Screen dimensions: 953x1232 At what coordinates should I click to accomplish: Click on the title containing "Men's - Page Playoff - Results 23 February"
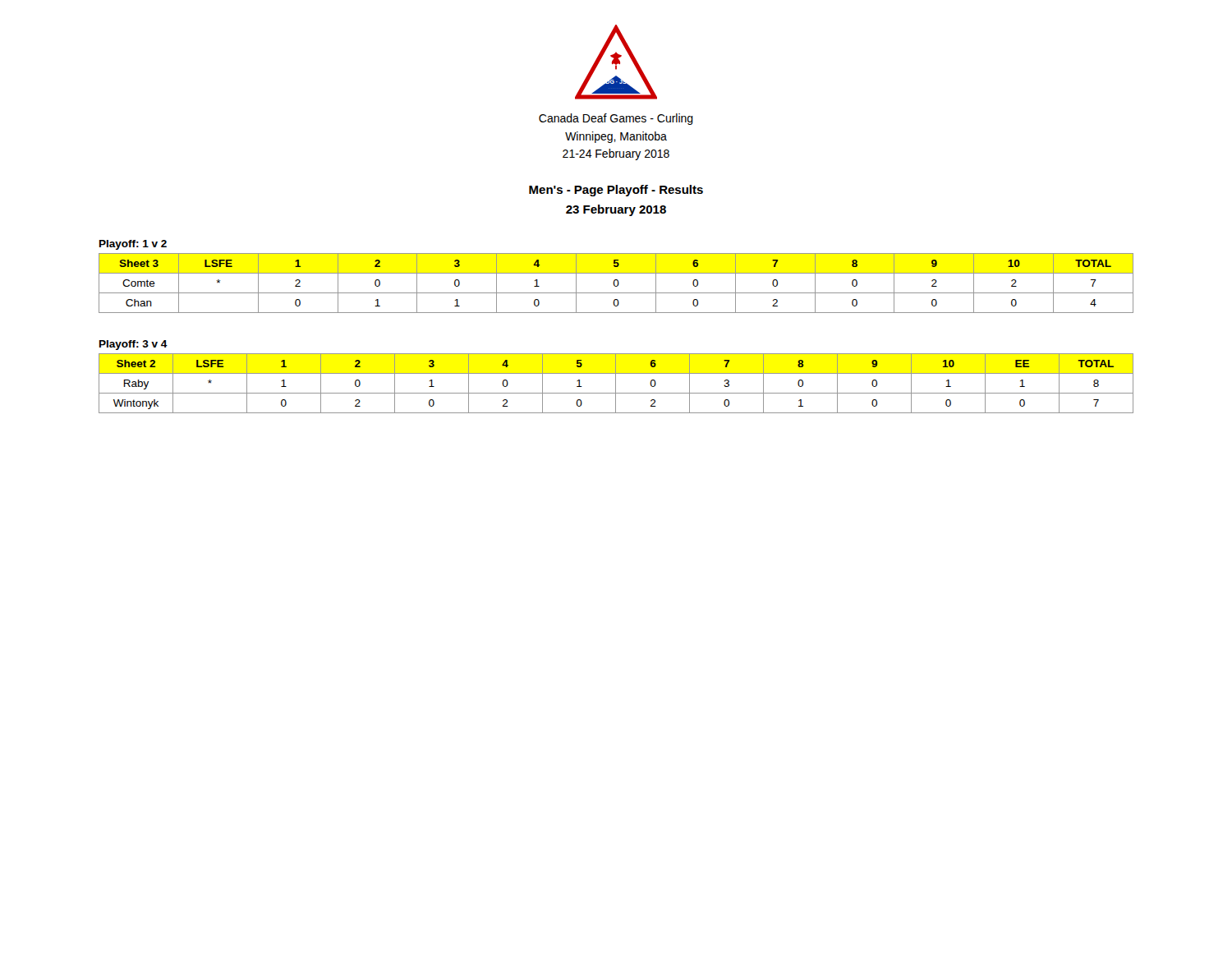coord(616,199)
